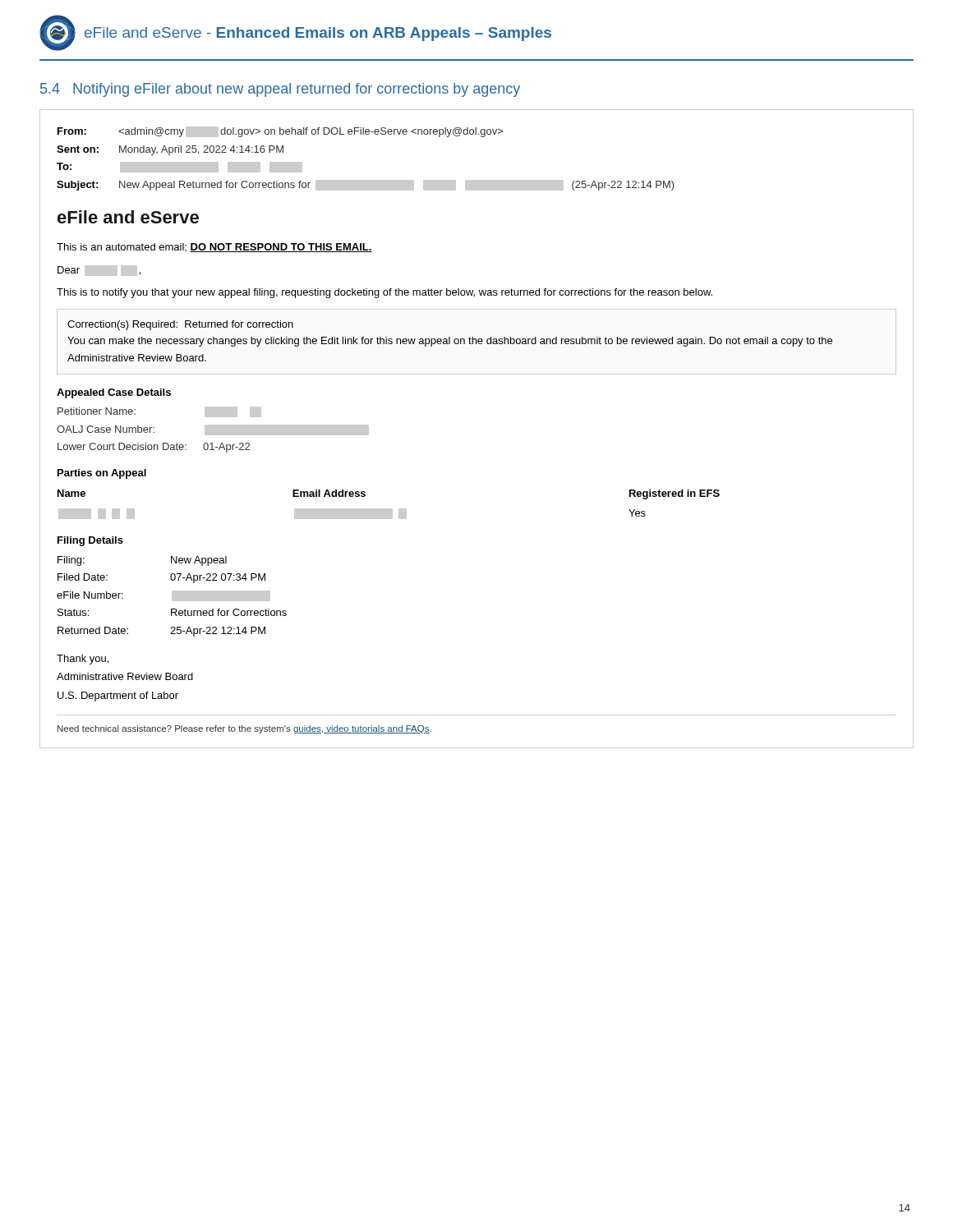The width and height of the screenshot is (953, 1232).
Task: Point to the passage starting "Filing Details"
Action: tap(90, 540)
